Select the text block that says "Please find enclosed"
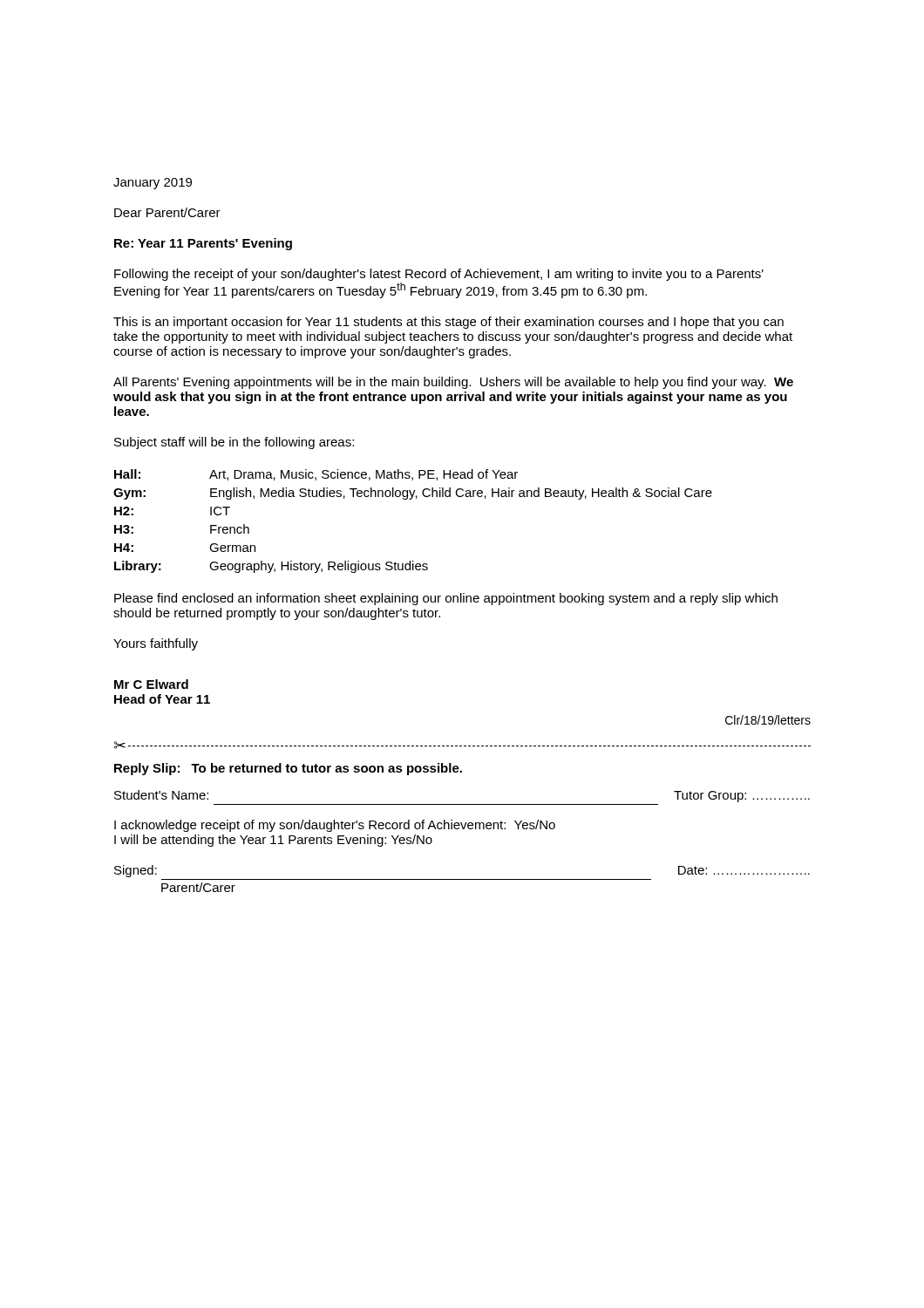The height and width of the screenshot is (1308, 924). tap(446, 605)
